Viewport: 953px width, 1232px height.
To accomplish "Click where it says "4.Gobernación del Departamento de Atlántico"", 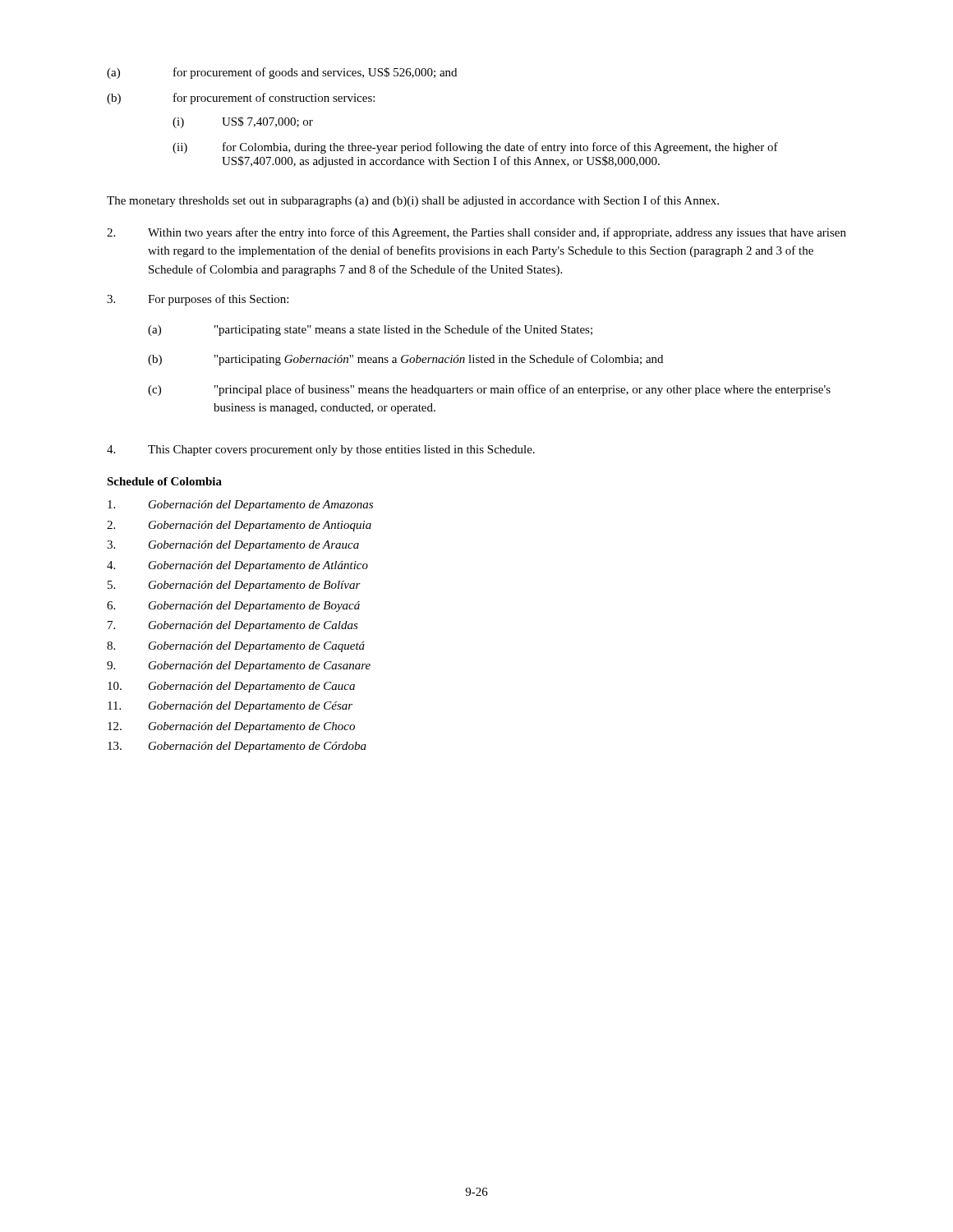I will pyautogui.click(x=237, y=565).
